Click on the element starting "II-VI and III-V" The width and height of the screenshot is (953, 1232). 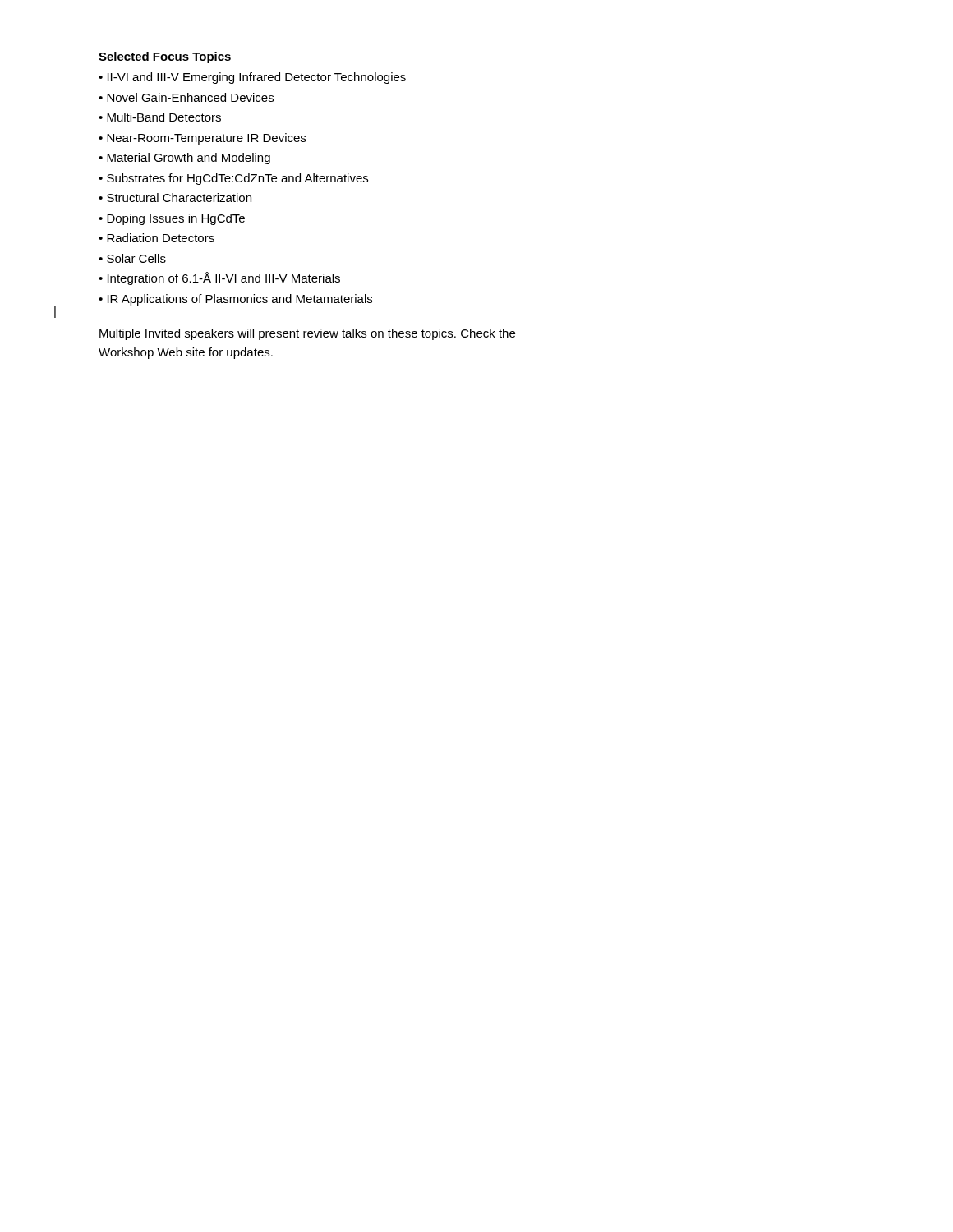tap(256, 77)
